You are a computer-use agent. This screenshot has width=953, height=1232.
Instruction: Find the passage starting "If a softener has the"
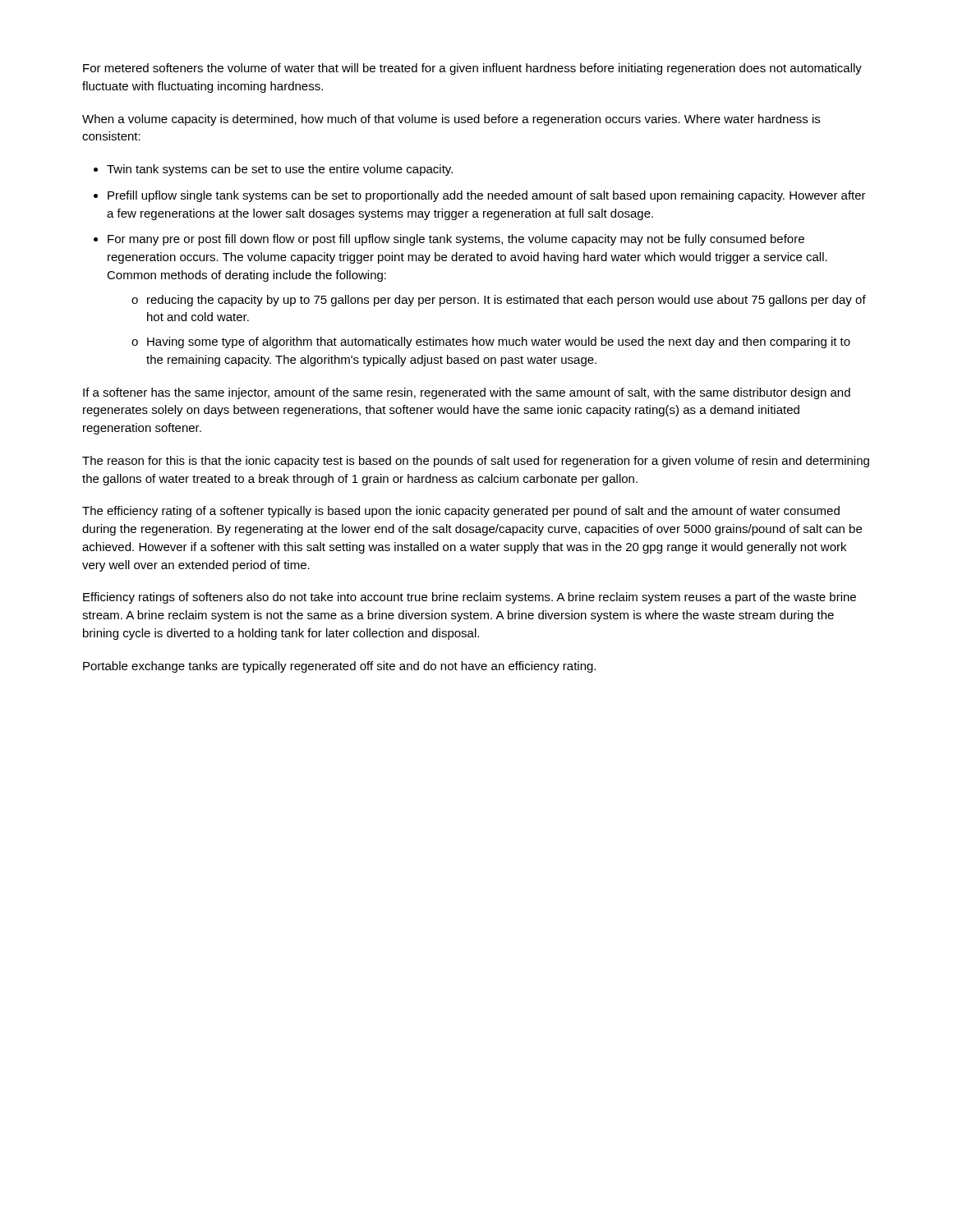click(x=466, y=410)
